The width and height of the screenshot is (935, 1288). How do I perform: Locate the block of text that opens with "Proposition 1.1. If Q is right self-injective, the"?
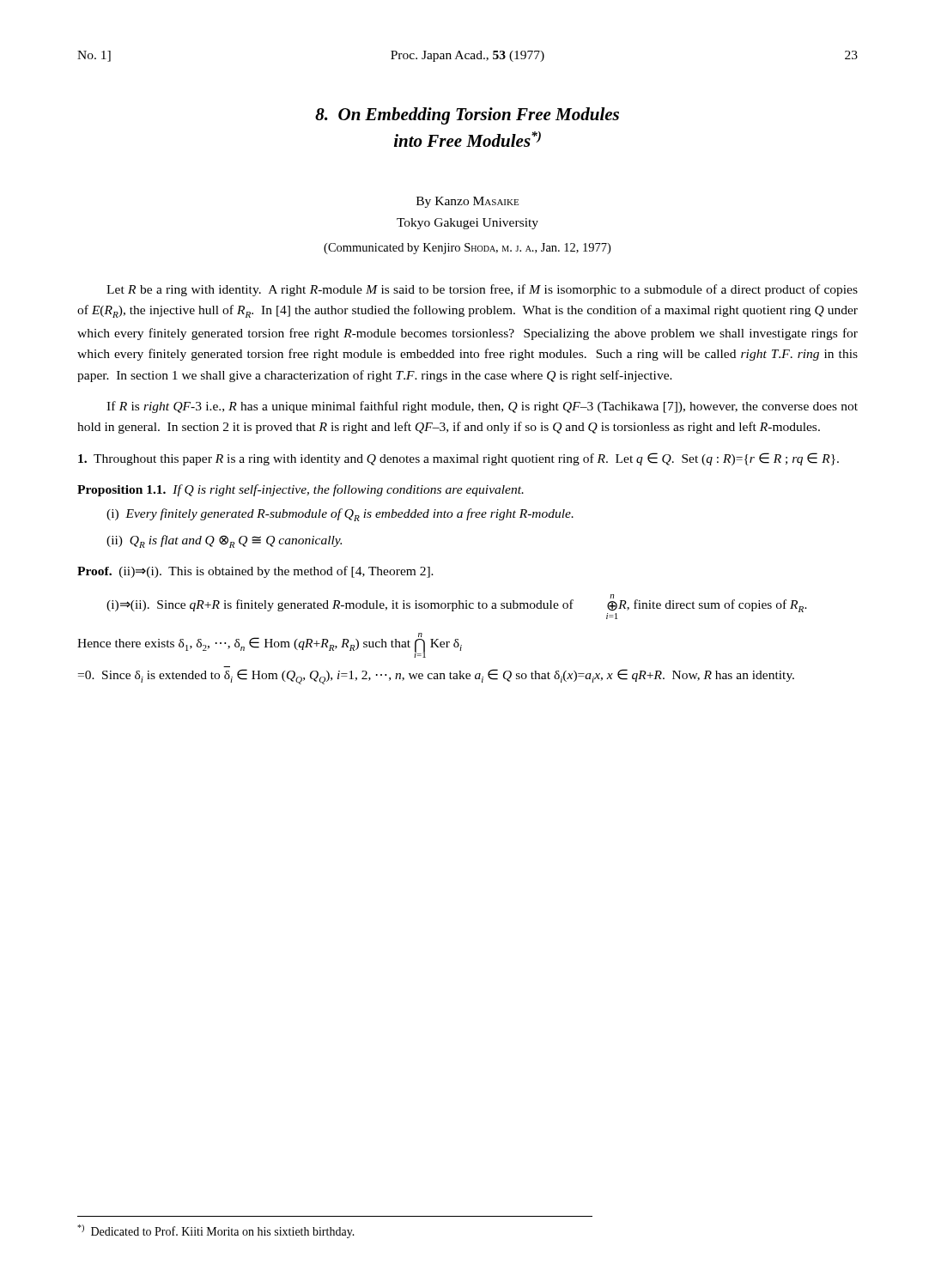(468, 489)
